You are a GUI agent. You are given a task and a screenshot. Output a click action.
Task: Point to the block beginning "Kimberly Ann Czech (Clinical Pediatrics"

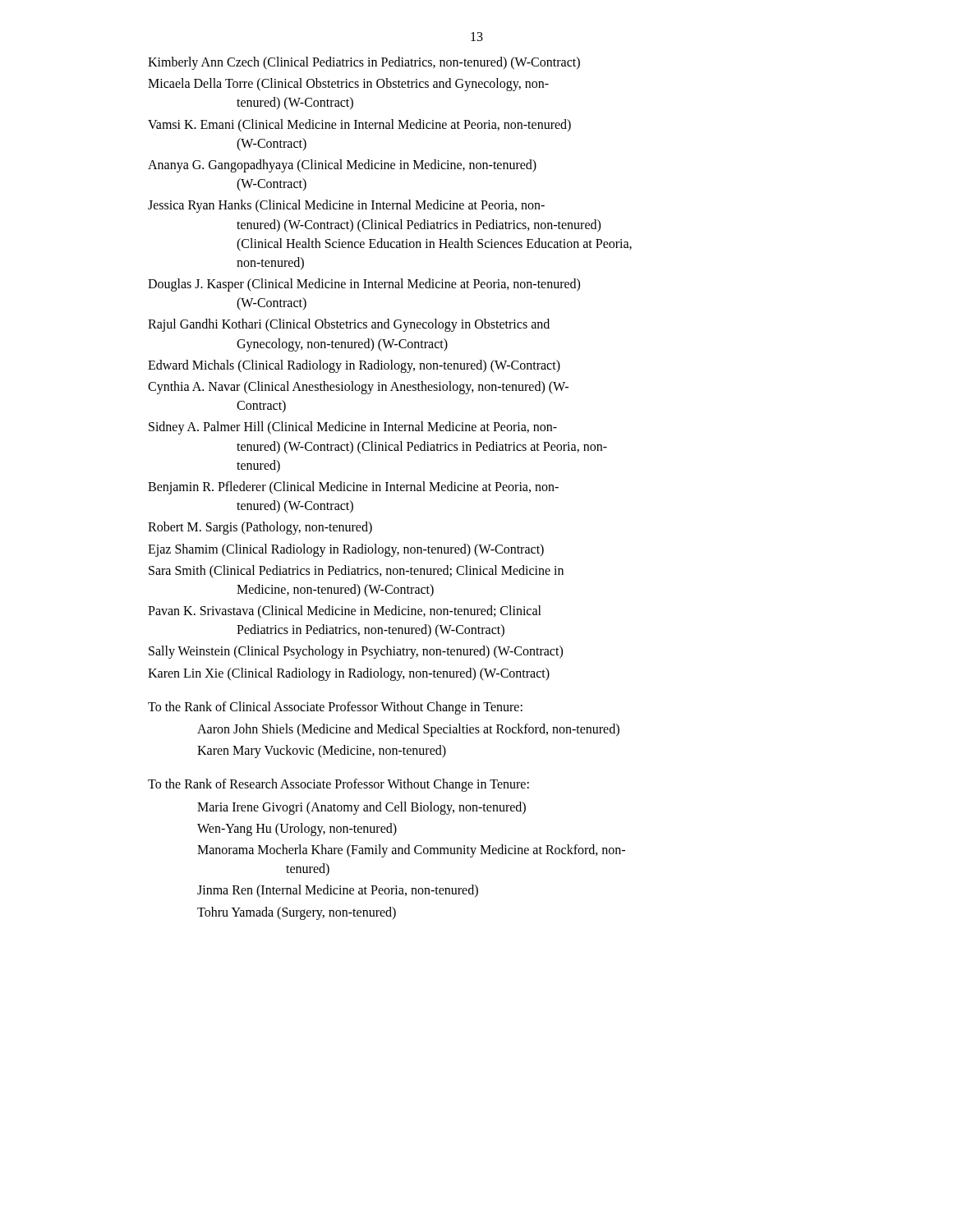click(x=364, y=62)
